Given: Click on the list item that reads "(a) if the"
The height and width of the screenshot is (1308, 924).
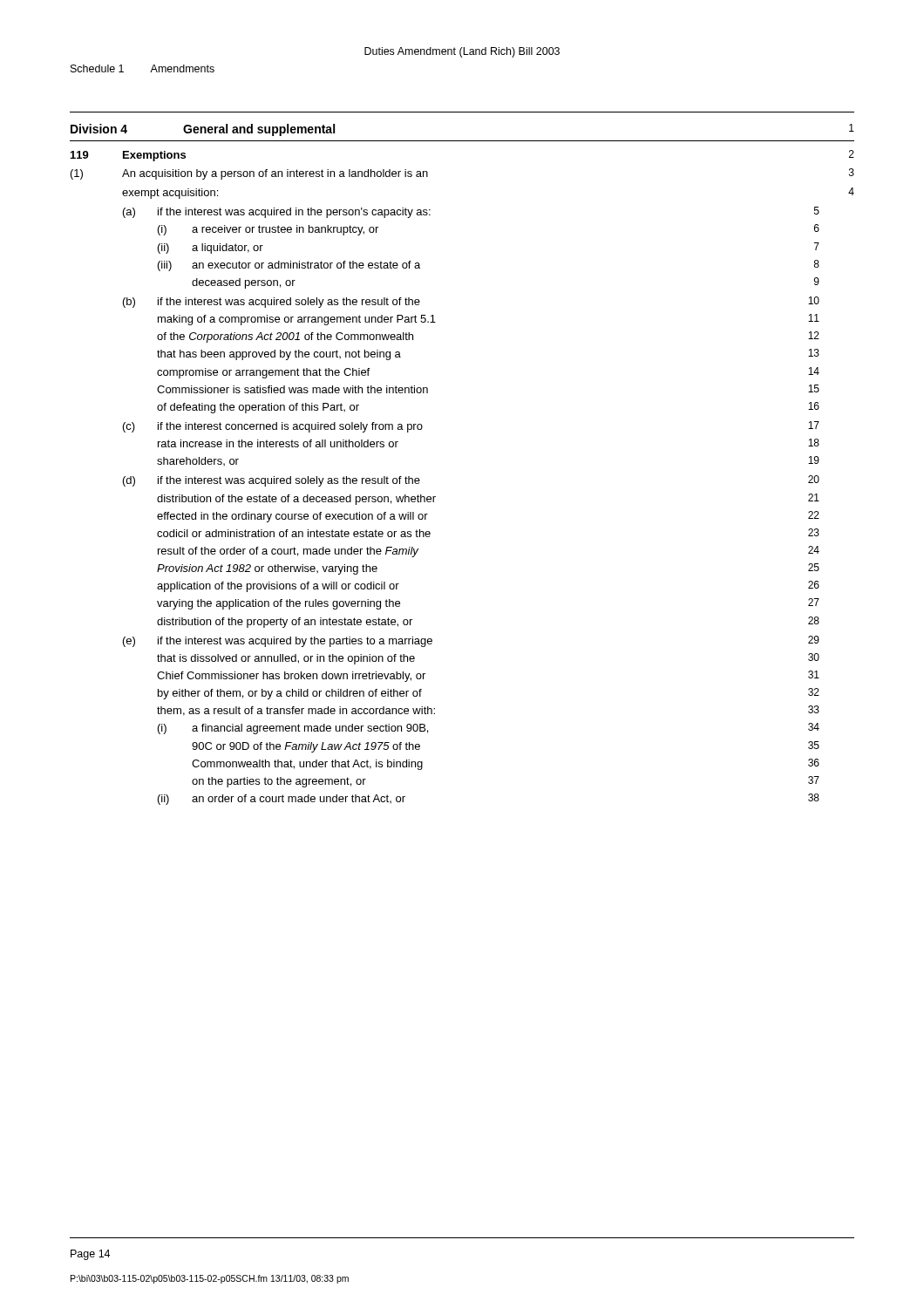Looking at the screenshot, I should coord(296,212).
